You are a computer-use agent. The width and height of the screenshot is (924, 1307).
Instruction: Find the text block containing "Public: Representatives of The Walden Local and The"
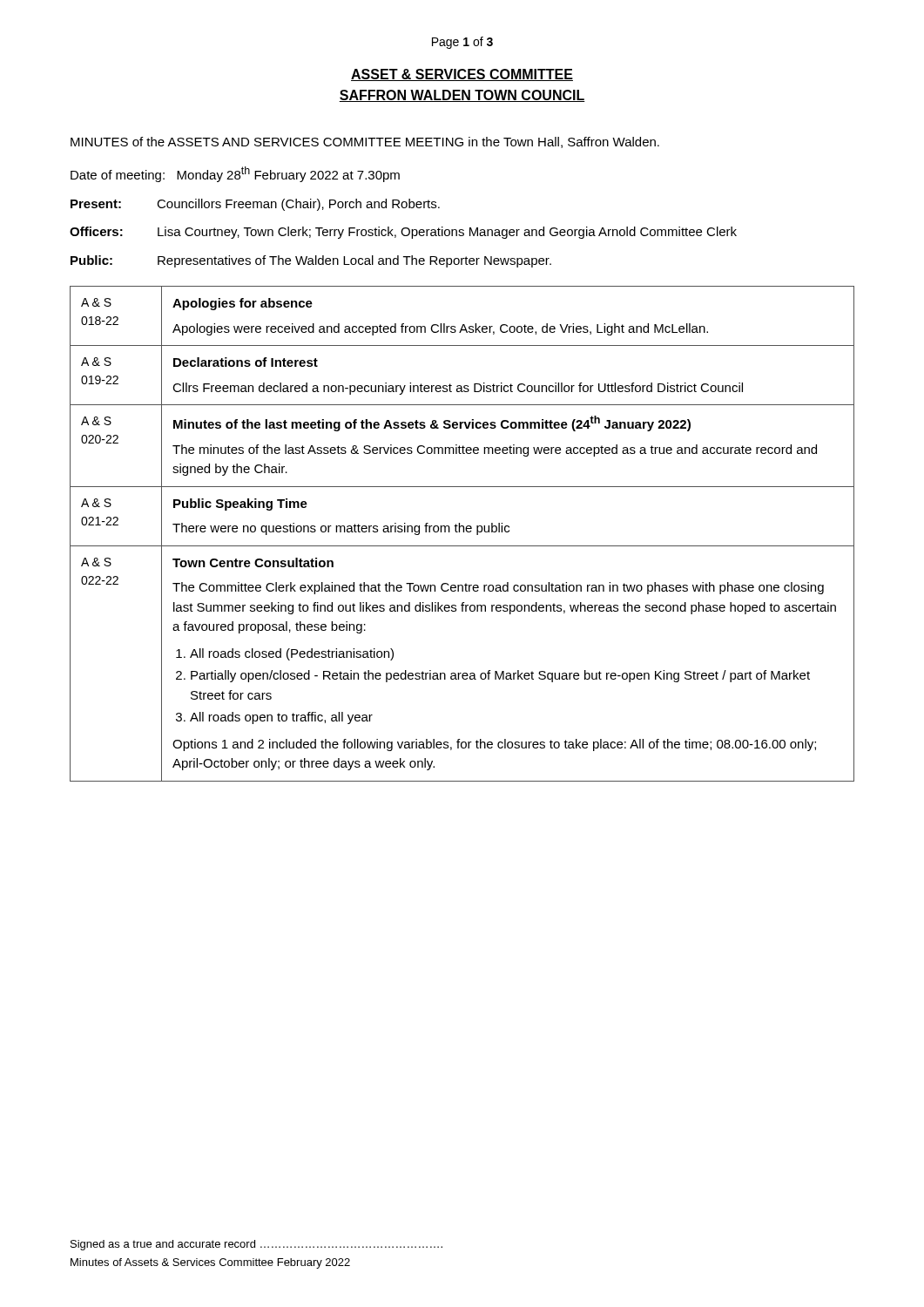(462, 260)
